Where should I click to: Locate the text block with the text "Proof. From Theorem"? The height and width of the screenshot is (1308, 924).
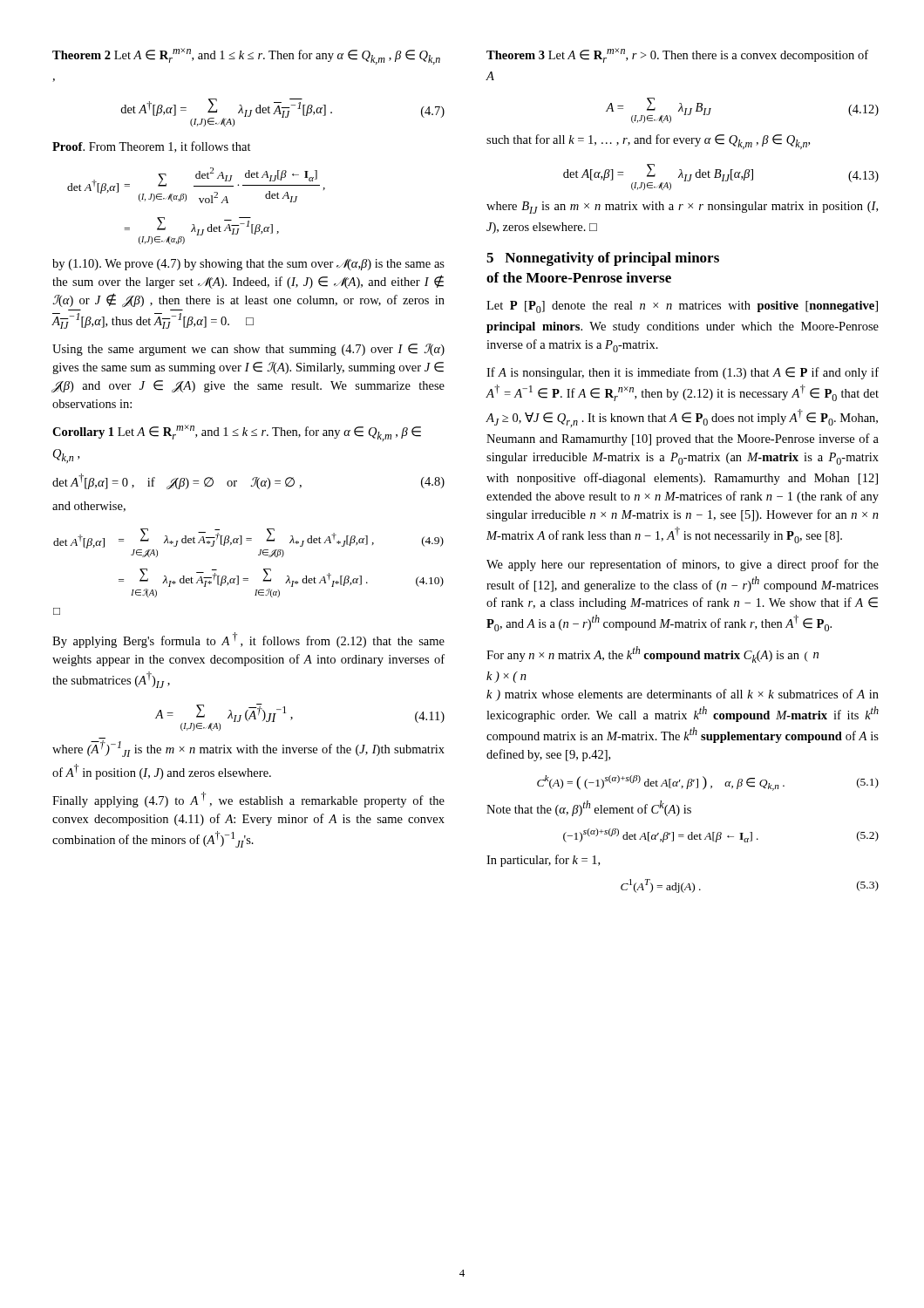(x=151, y=147)
